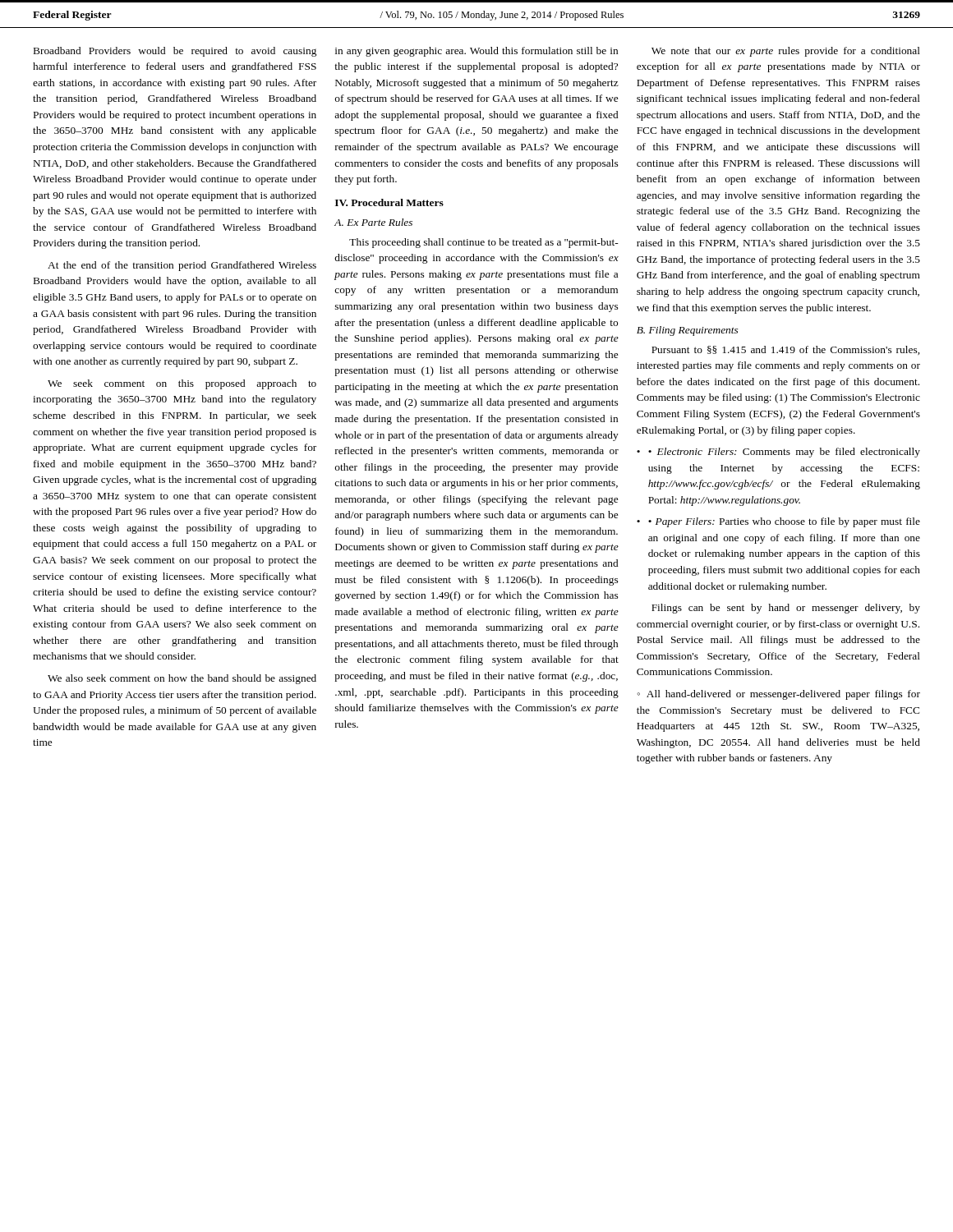
Task: Click on the text block with the text "At the end of the transition"
Action: pyautogui.click(x=175, y=313)
